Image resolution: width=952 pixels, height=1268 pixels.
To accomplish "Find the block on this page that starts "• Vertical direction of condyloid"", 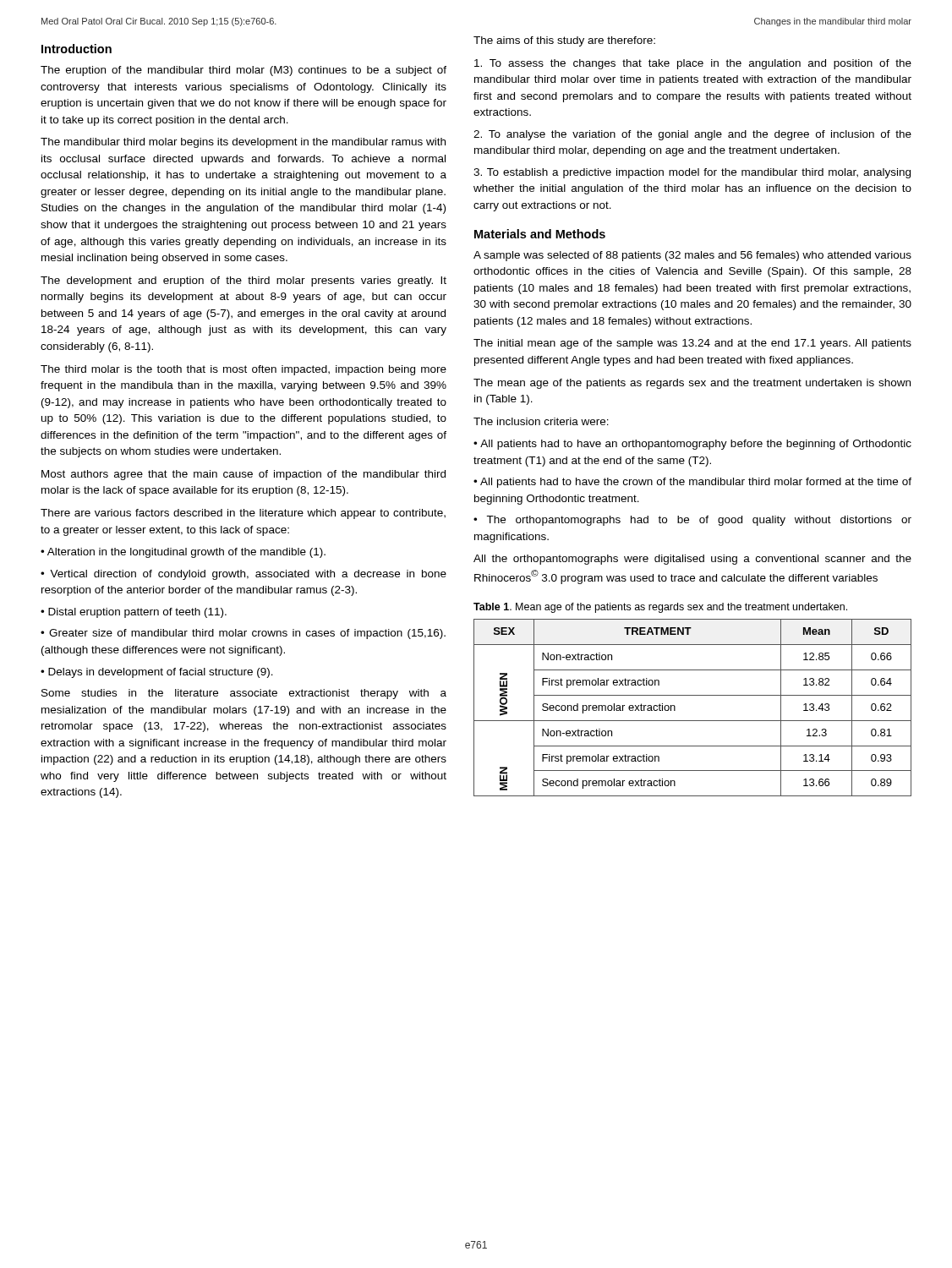I will [x=243, y=582].
